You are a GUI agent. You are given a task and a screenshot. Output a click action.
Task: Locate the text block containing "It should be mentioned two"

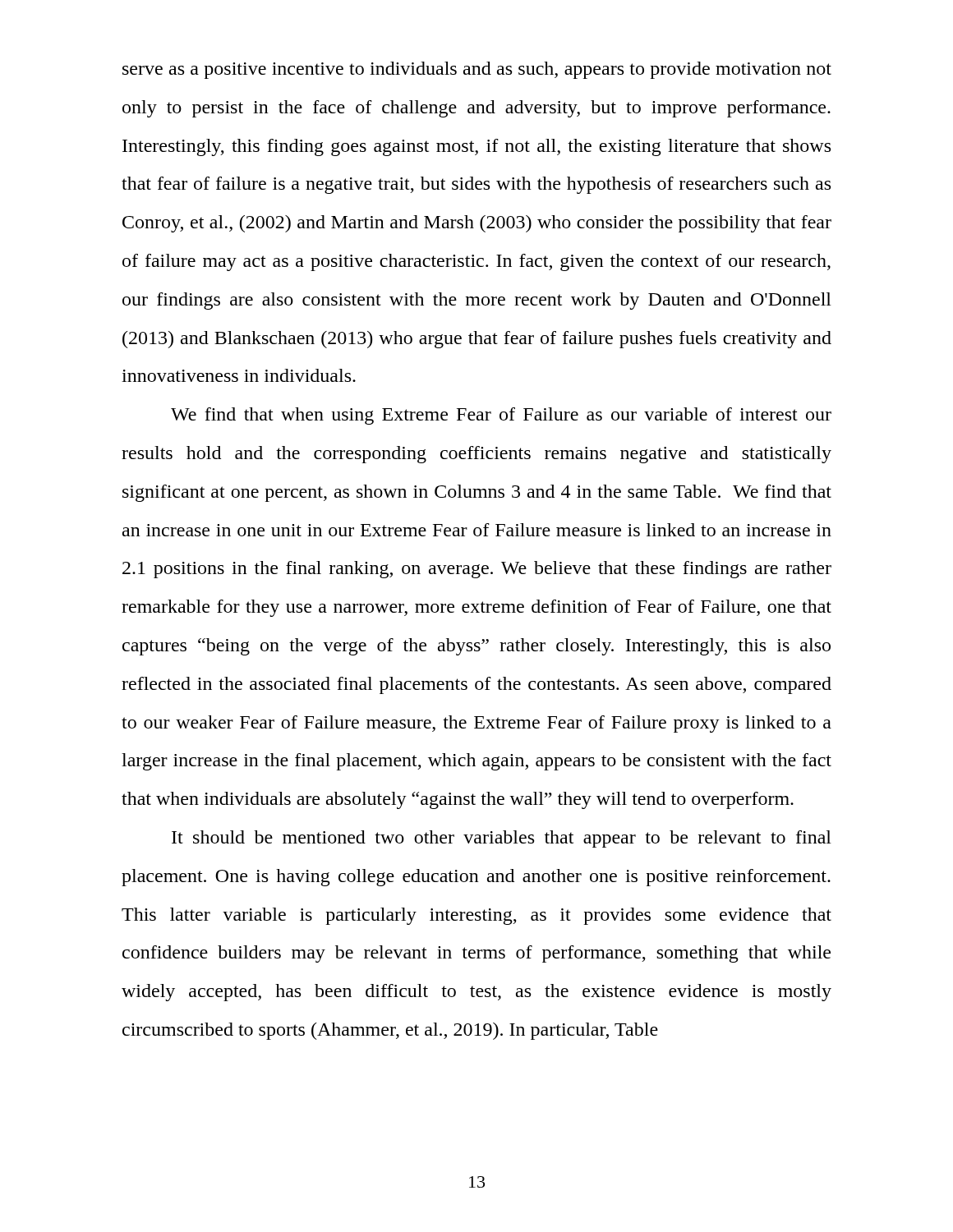(x=502, y=839)
